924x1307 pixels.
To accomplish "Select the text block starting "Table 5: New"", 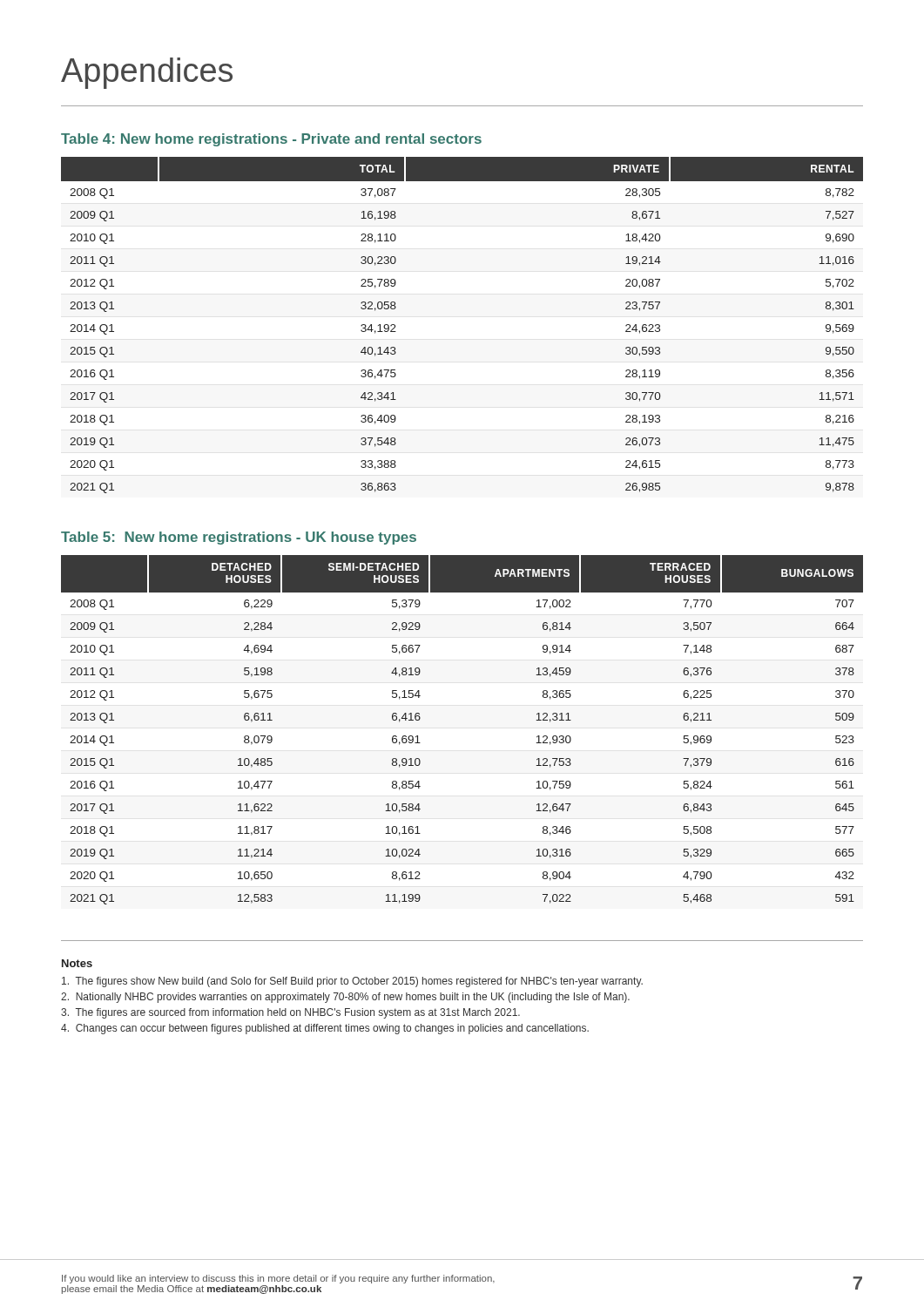I will pyautogui.click(x=239, y=538).
